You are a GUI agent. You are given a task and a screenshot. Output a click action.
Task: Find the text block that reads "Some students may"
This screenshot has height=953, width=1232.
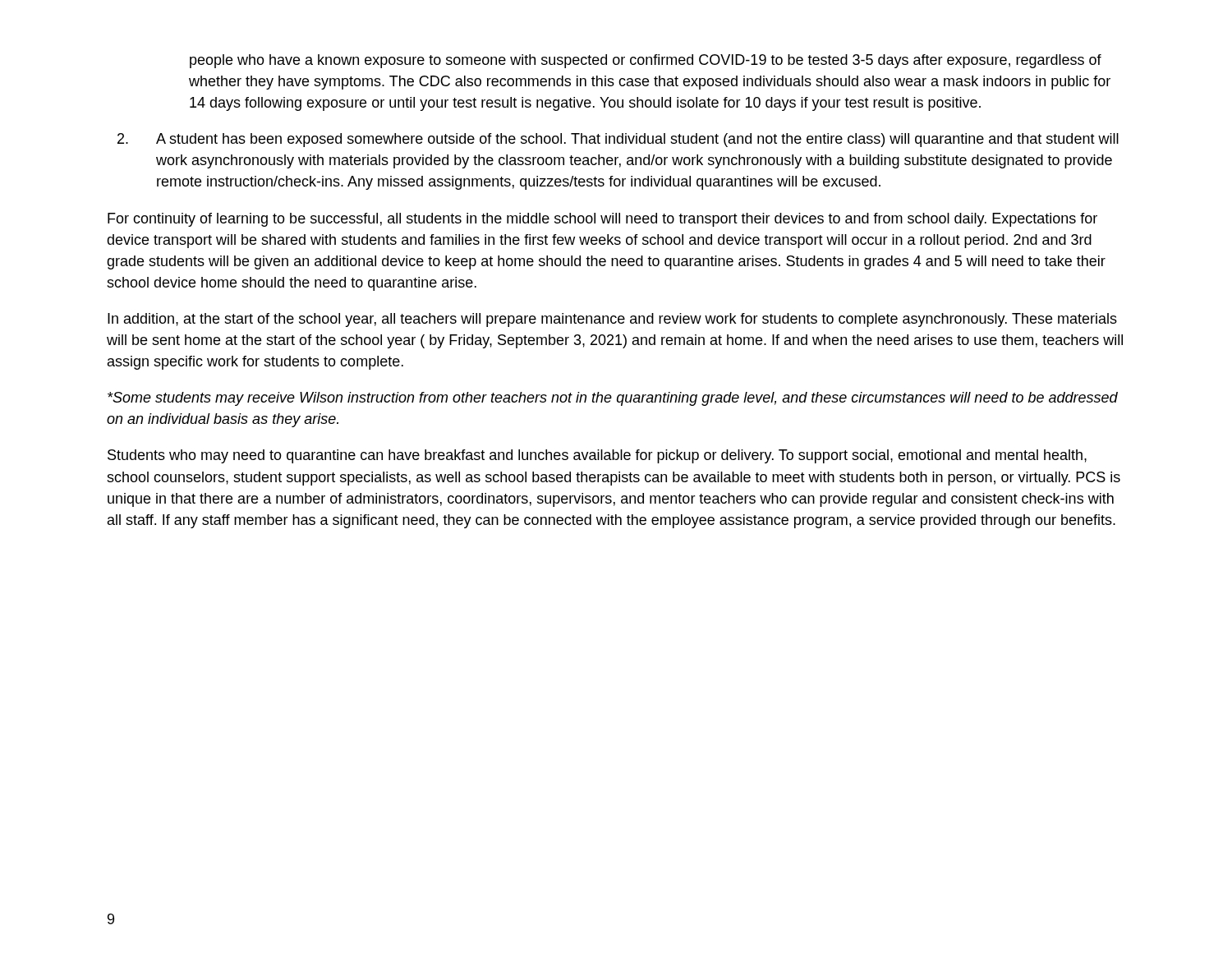click(612, 409)
